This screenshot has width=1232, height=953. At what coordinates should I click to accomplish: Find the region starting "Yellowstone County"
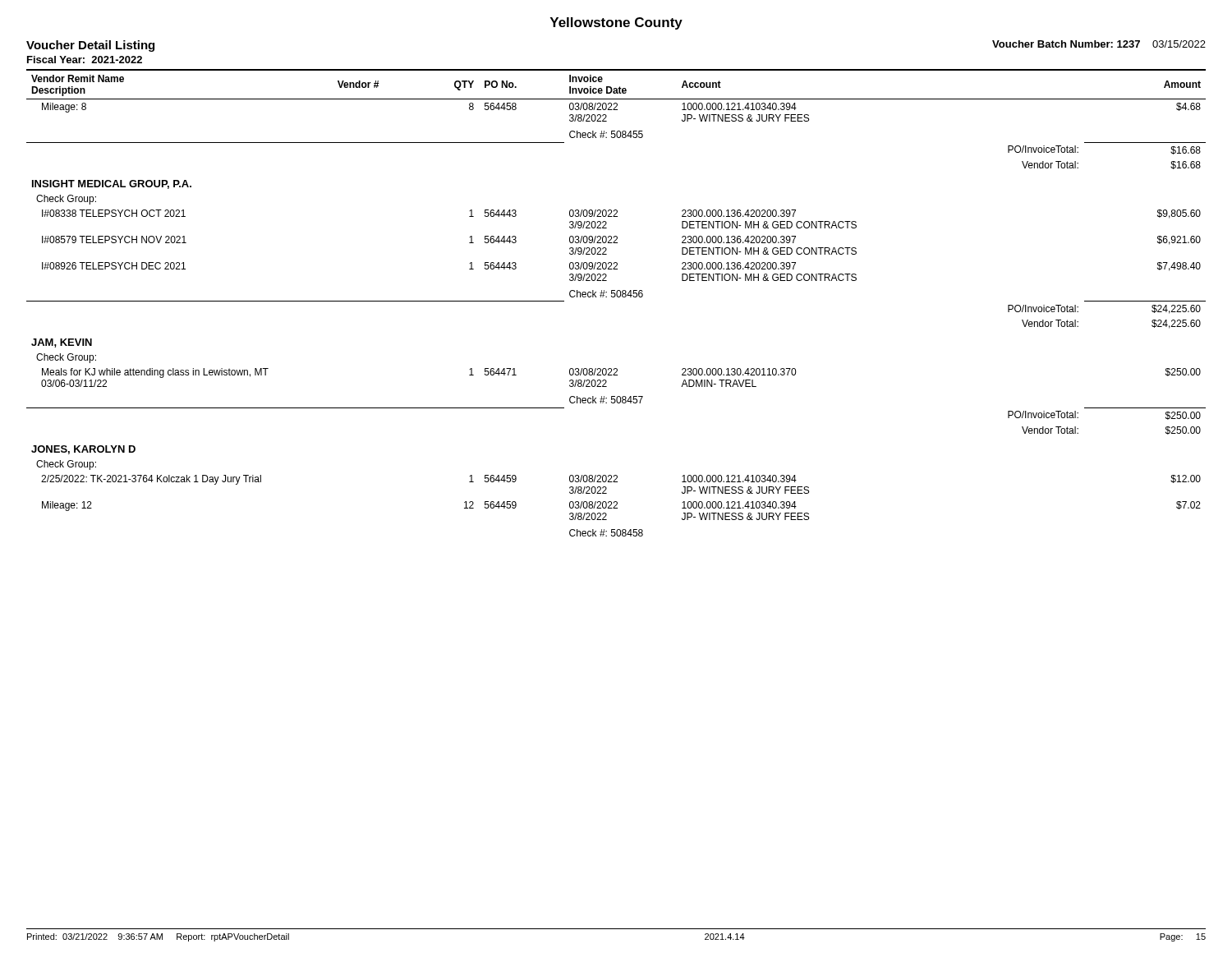[x=616, y=23]
